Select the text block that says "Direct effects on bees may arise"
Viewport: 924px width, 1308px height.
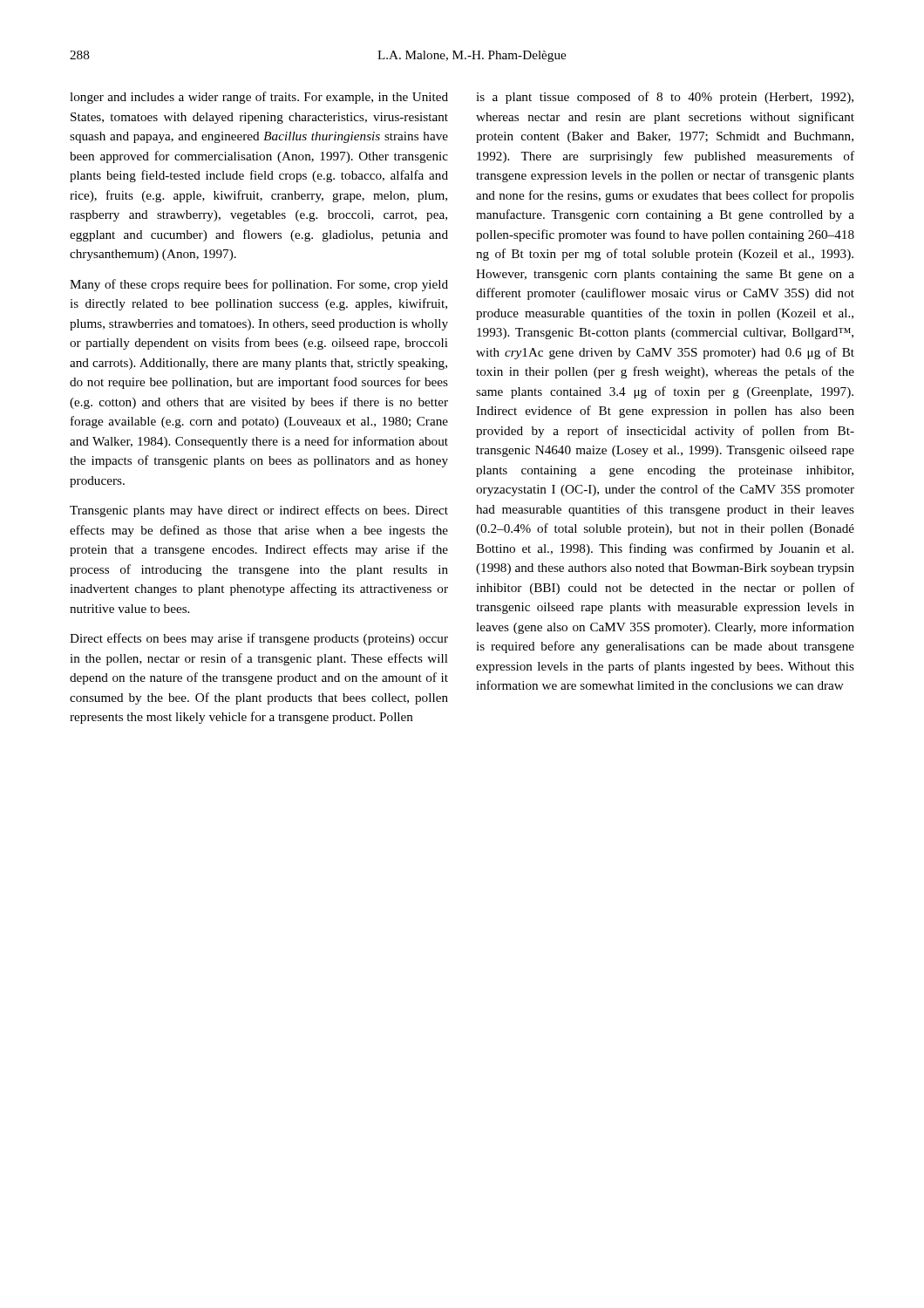(259, 678)
